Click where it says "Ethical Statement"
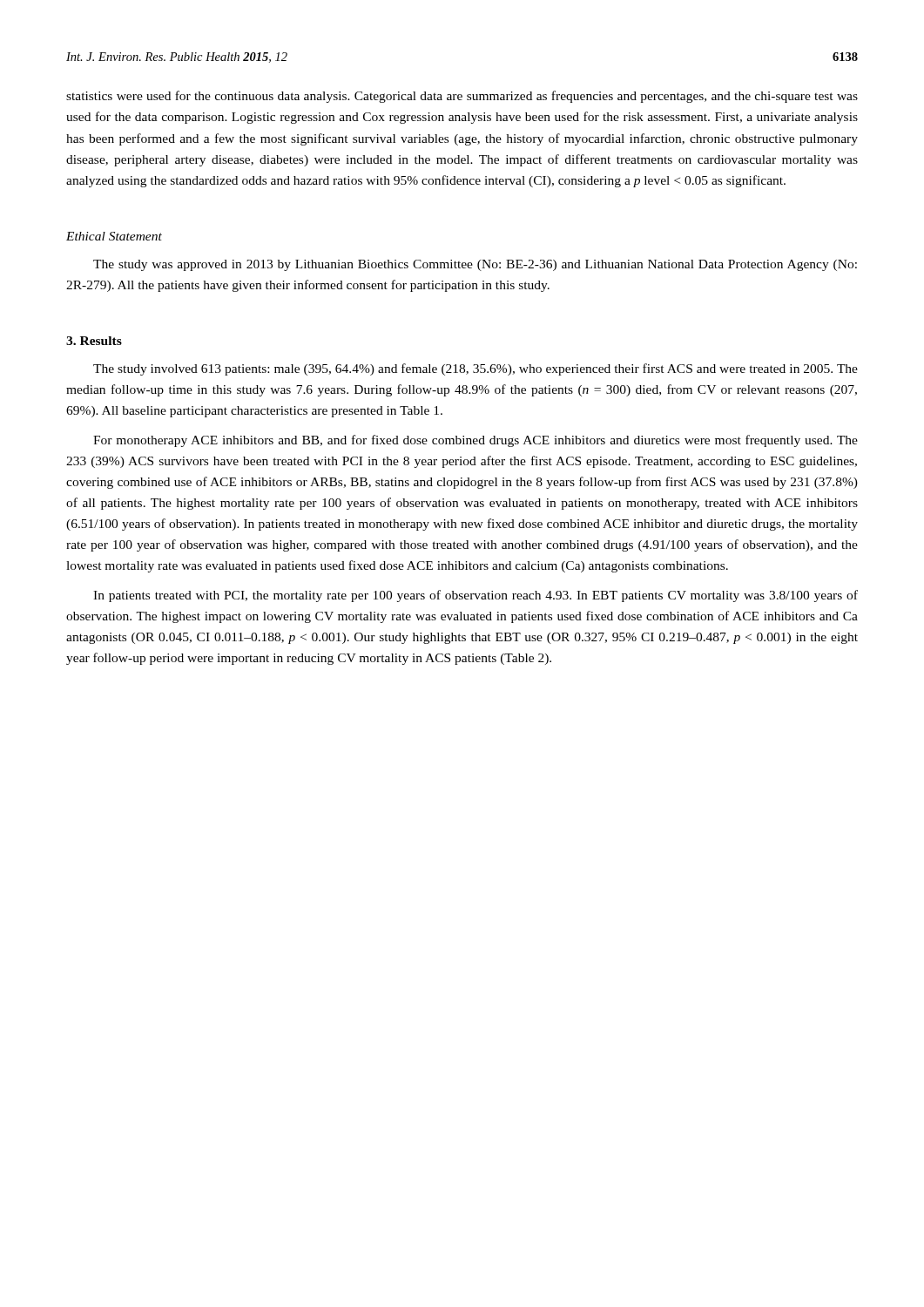 pyautogui.click(x=114, y=235)
